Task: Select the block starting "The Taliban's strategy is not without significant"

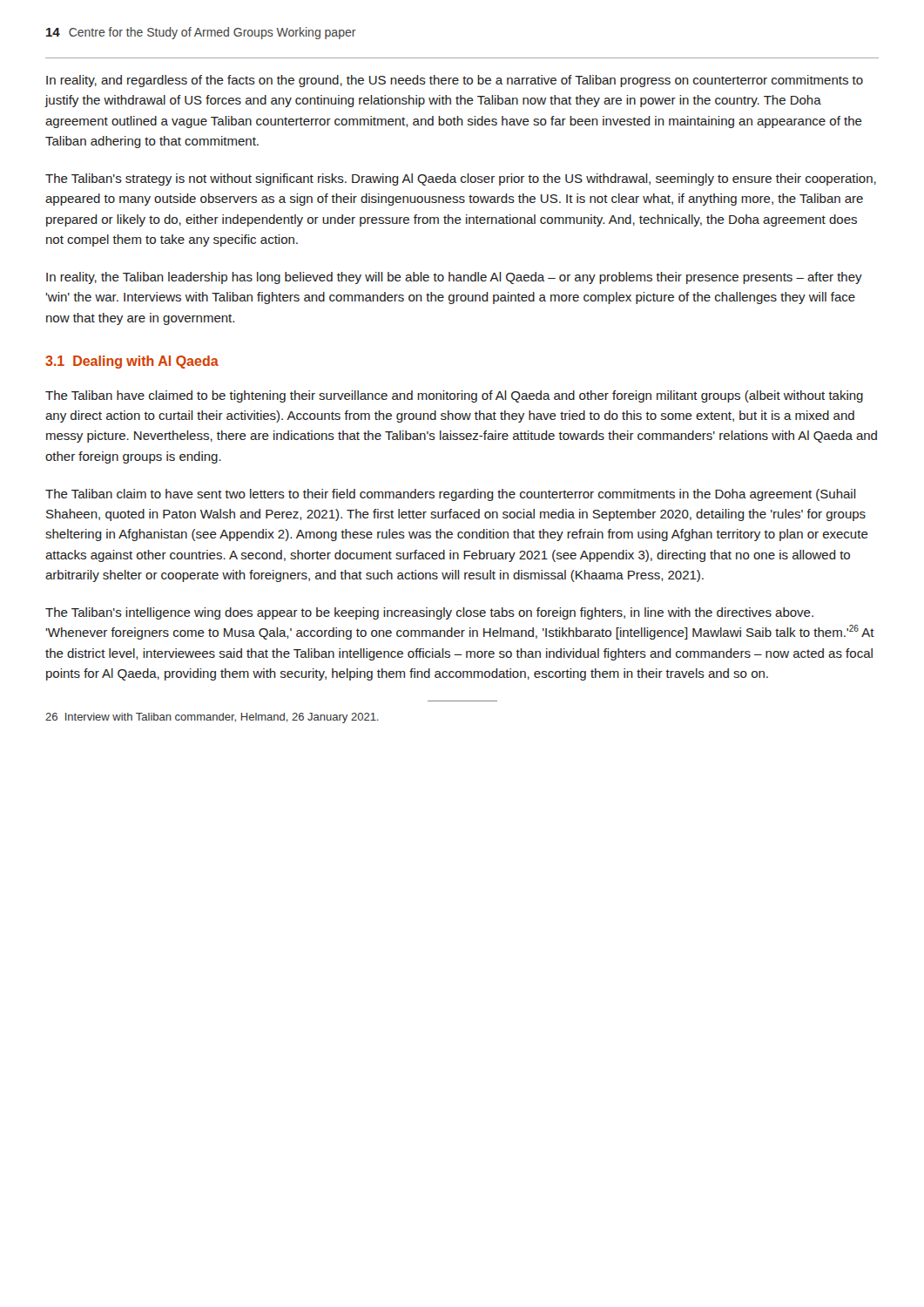Action: tap(461, 209)
